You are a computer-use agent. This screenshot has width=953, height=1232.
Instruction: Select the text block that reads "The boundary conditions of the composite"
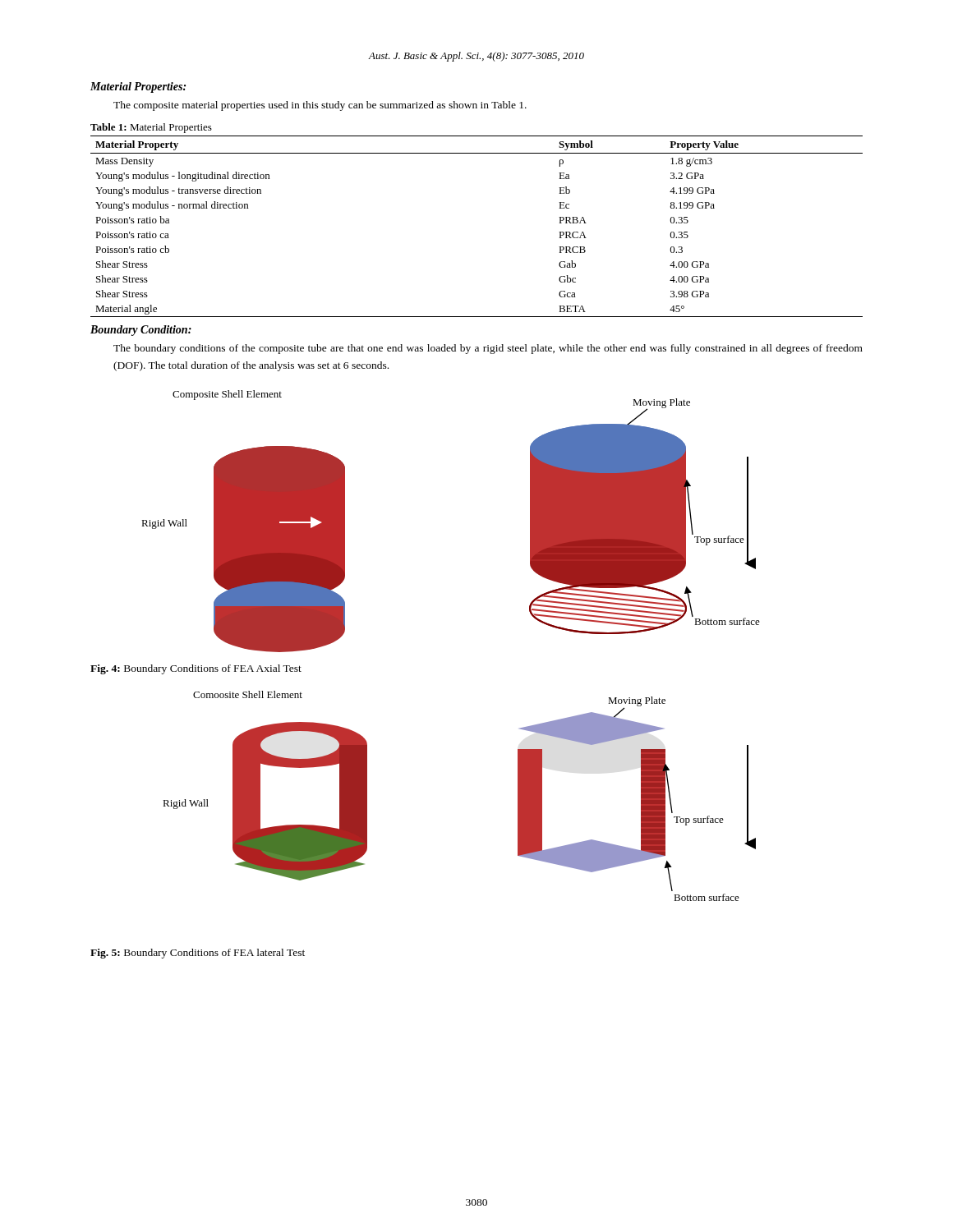(488, 356)
